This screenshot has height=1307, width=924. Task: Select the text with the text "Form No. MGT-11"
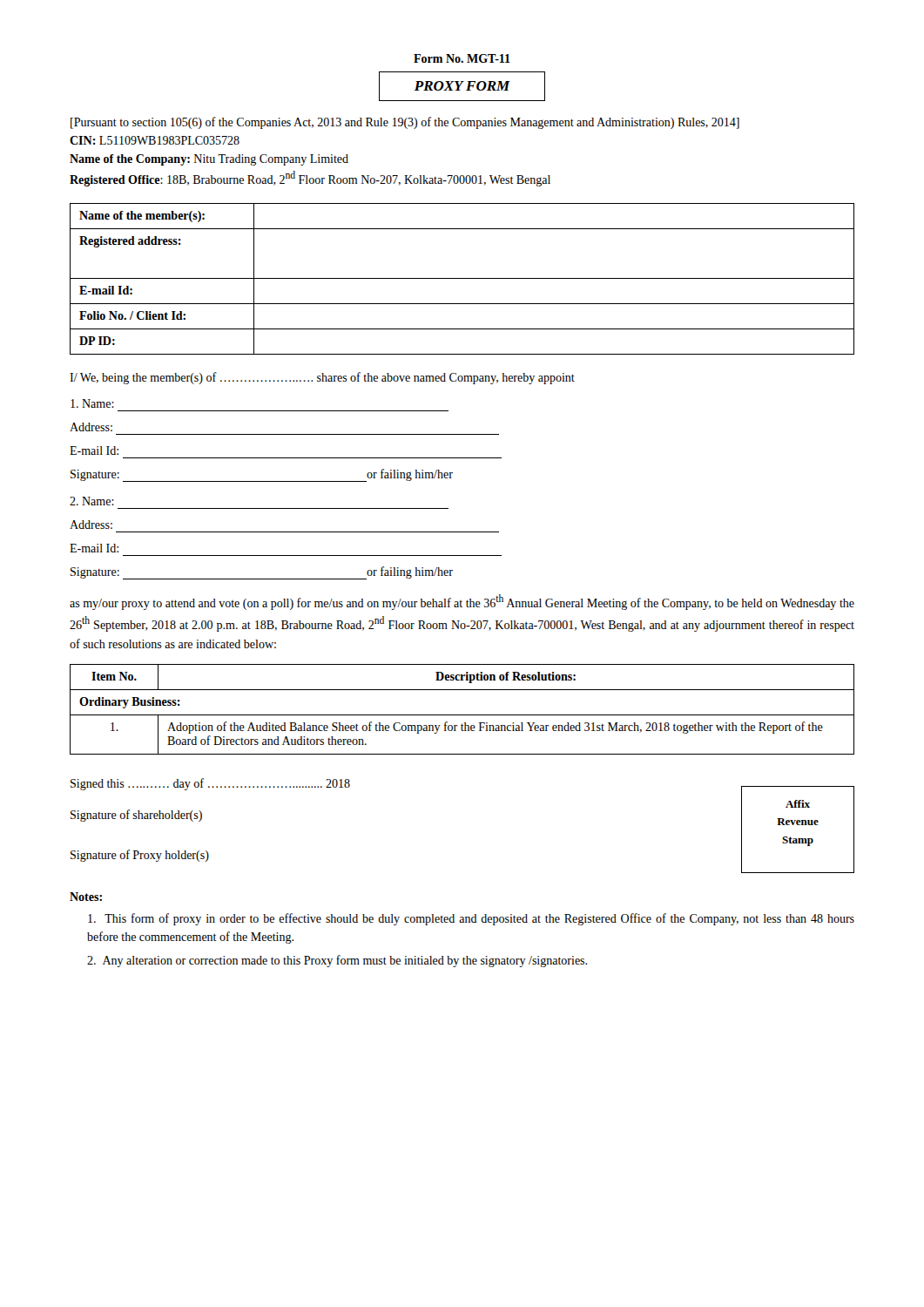pyautogui.click(x=462, y=59)
